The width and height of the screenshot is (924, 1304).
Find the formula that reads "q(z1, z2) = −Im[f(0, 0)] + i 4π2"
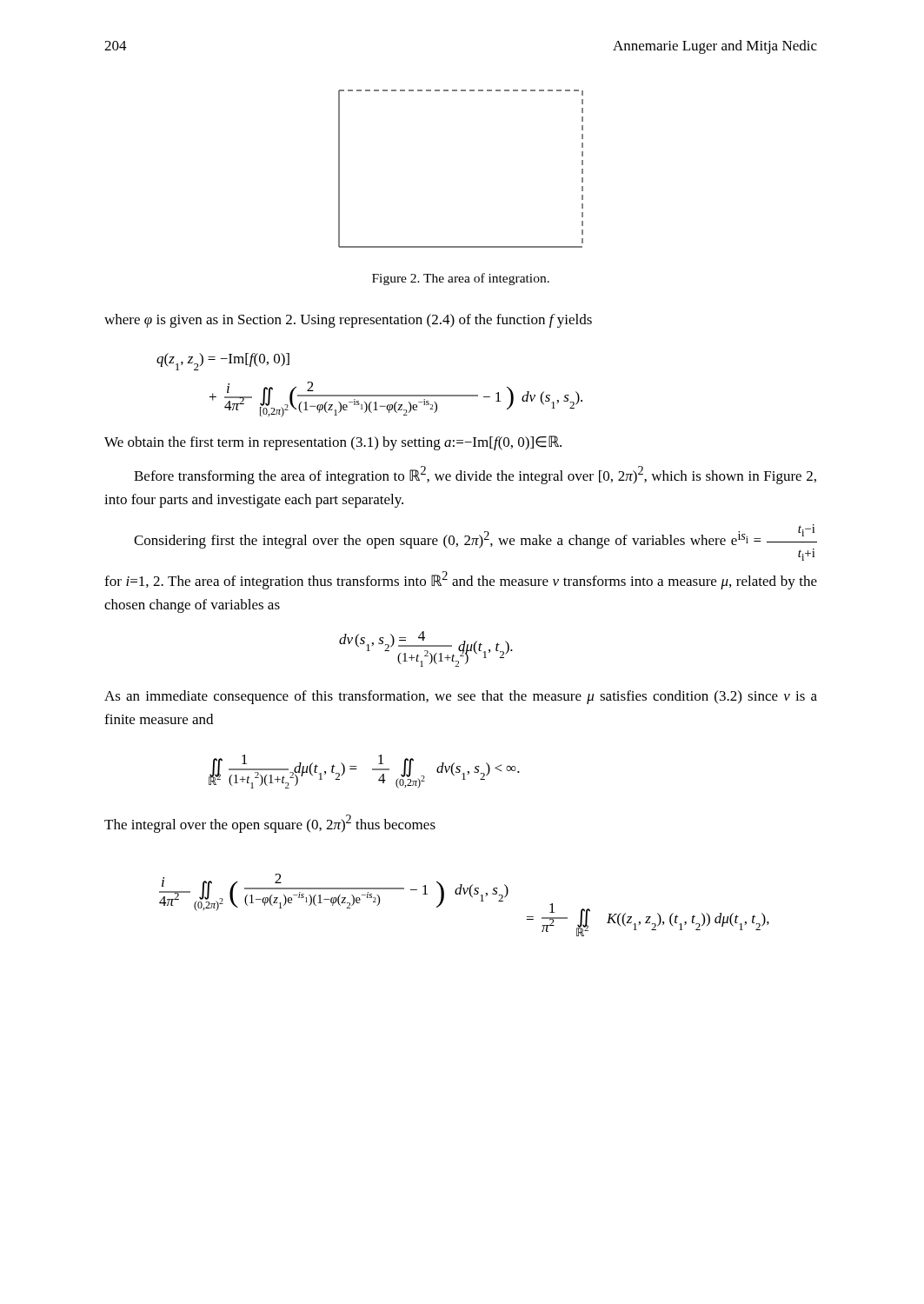pos(435,380)
